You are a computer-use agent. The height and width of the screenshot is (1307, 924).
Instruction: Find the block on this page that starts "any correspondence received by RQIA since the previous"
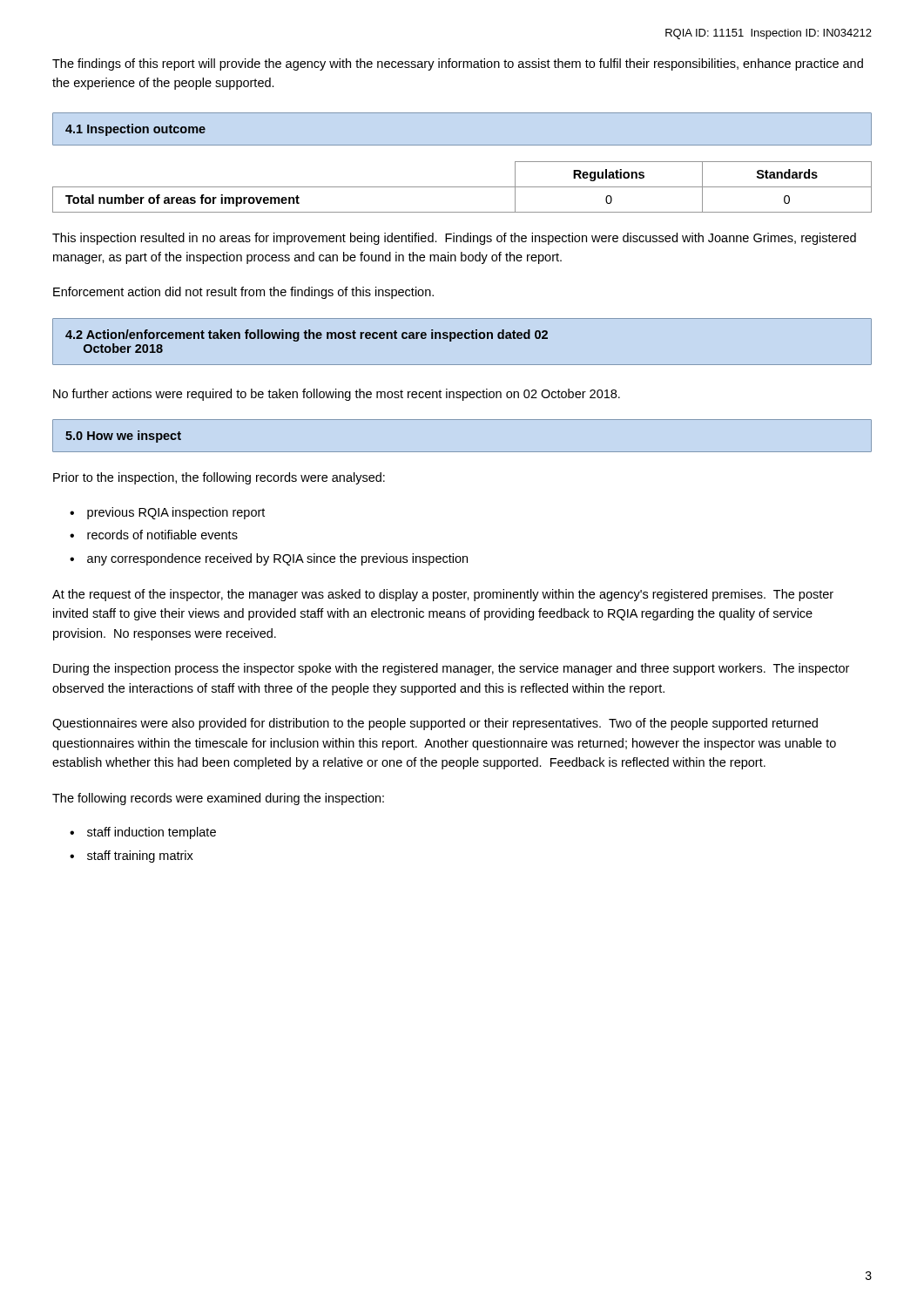[x=278, y=558]
